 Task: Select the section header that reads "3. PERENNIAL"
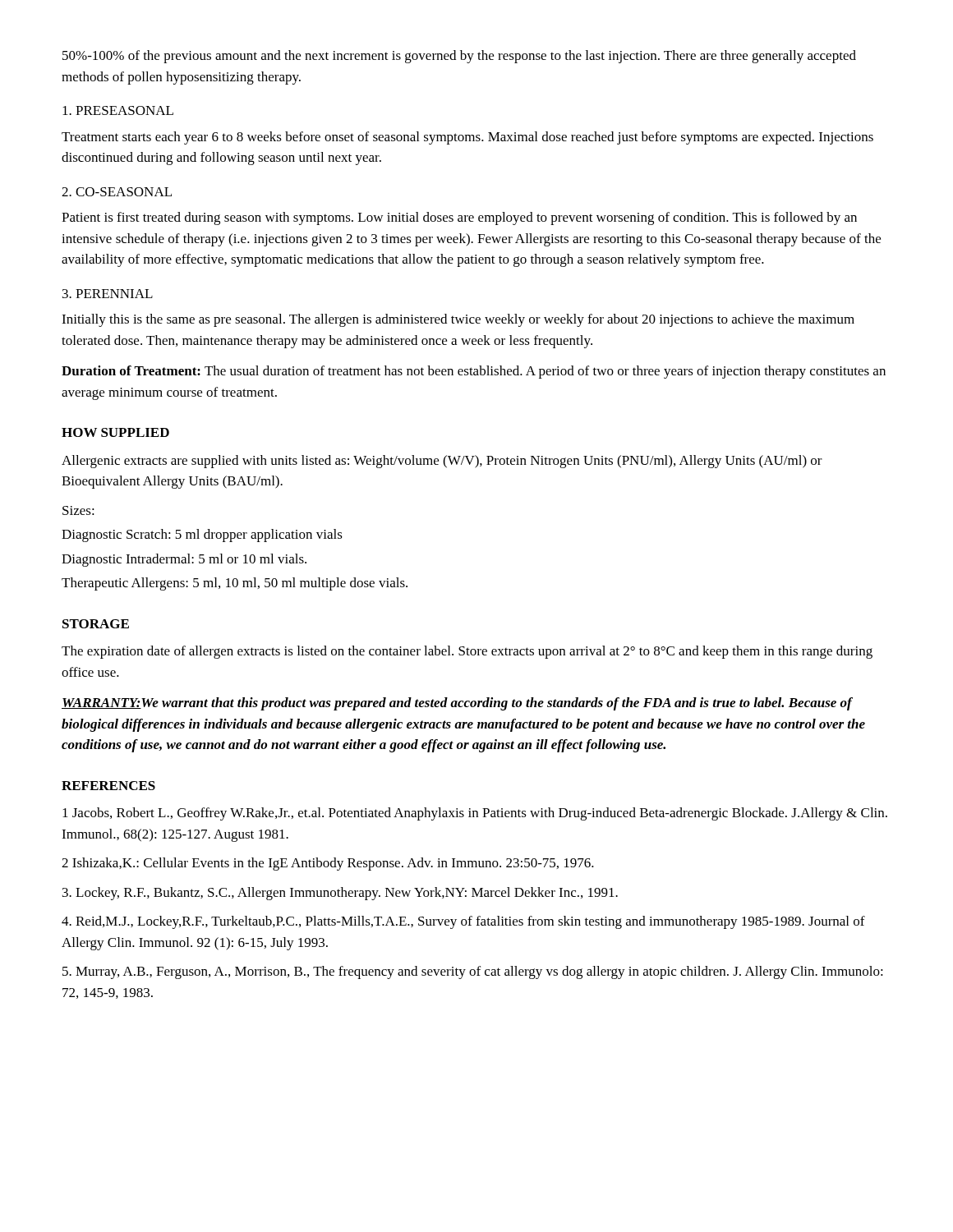point(107,293)
